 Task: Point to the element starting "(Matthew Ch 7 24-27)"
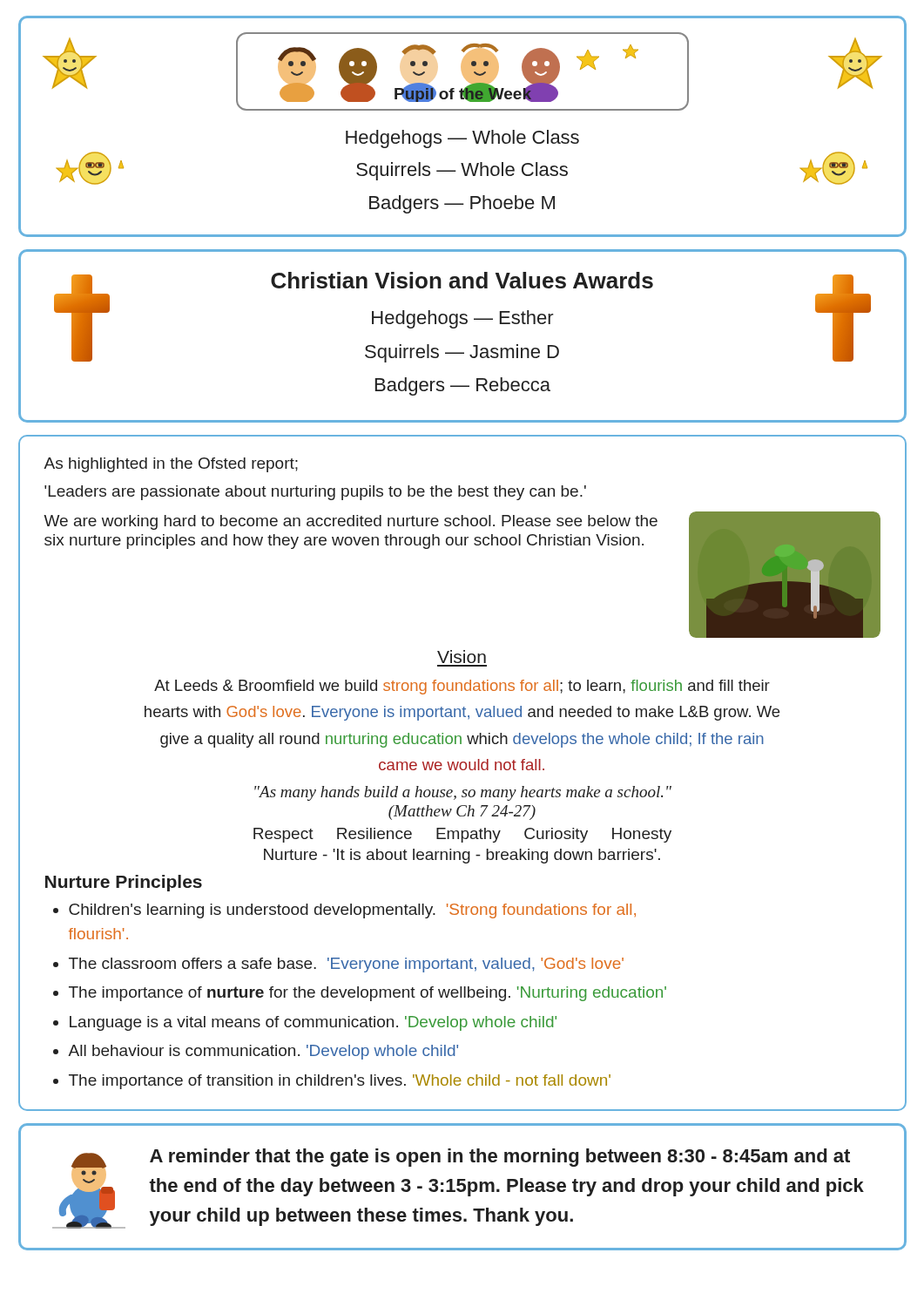462,811
